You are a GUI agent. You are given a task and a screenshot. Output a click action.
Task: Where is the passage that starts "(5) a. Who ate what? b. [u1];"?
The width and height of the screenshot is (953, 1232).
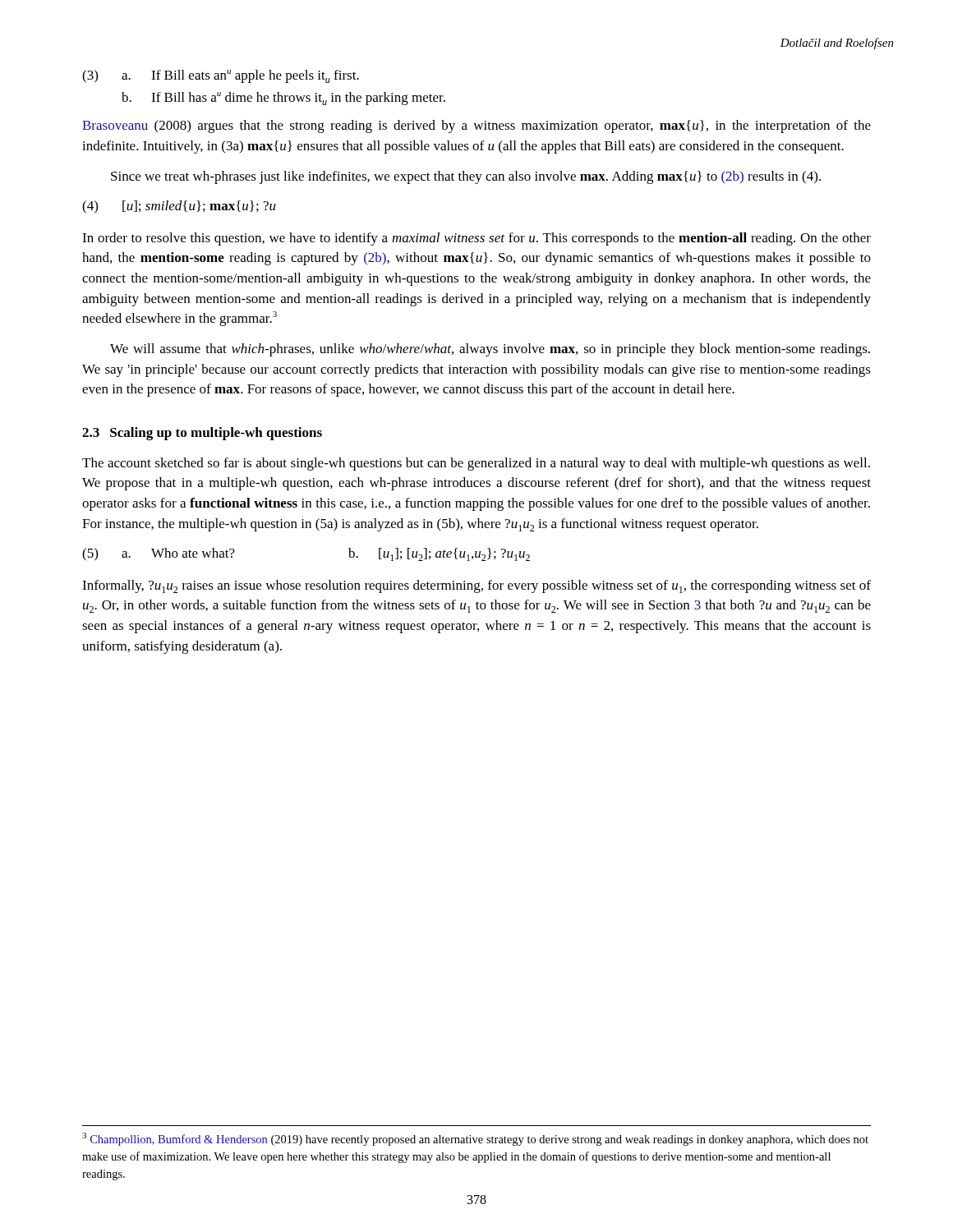click(x=476, y=554)
